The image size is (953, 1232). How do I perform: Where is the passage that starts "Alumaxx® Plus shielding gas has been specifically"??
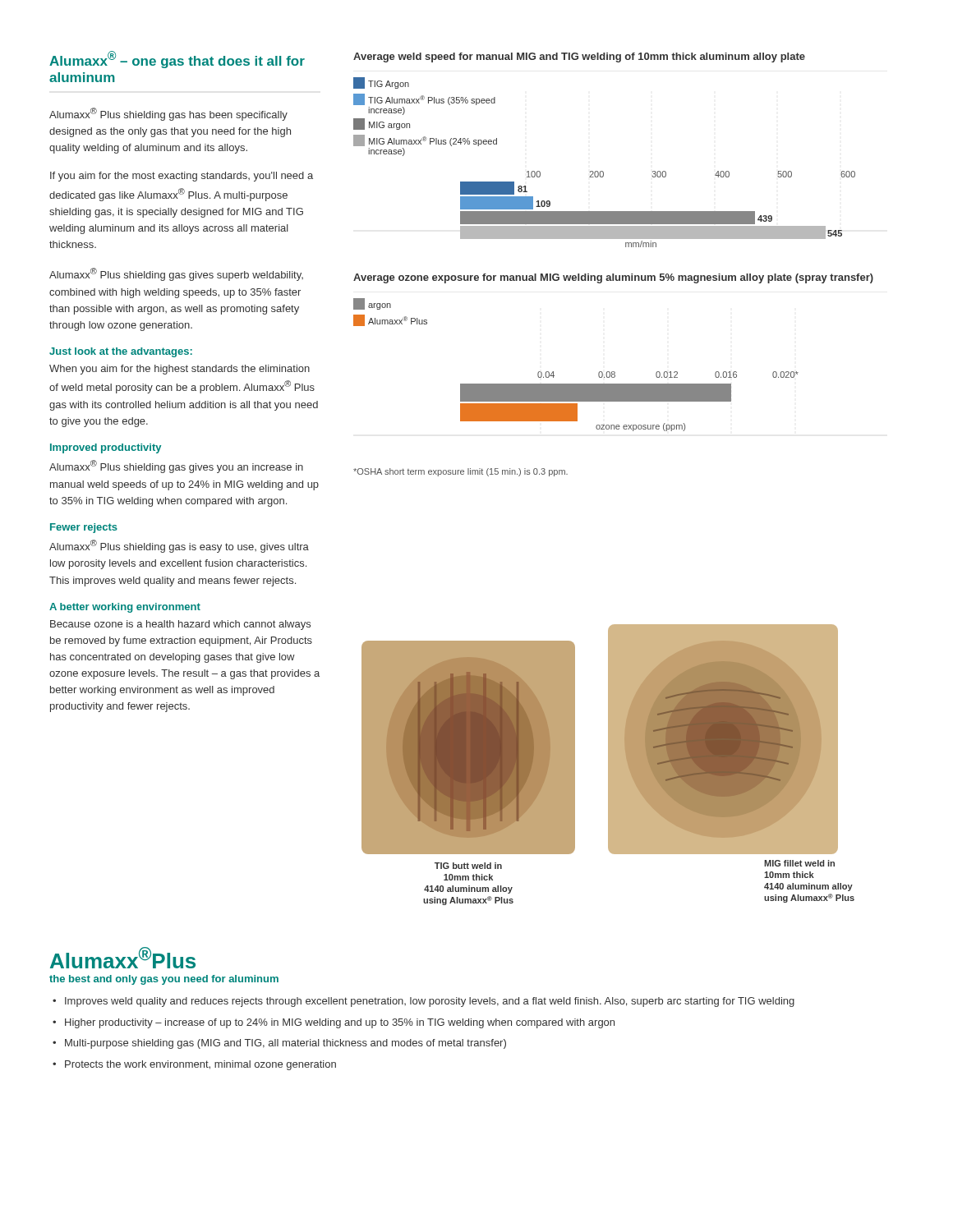coord(170,130)
